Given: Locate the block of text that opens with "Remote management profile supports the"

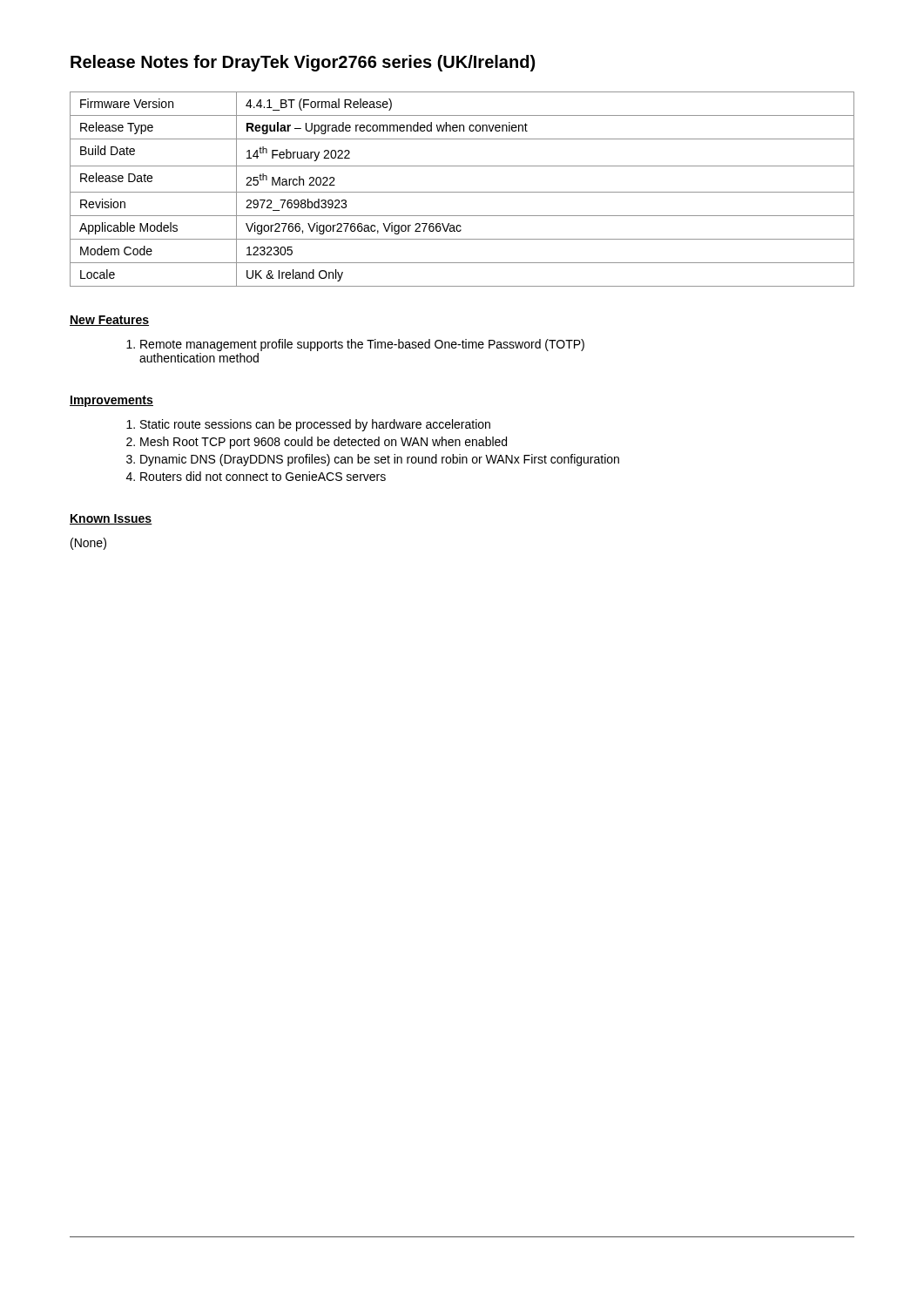Looking at the screenshot, I should click(x=471, y=351).
